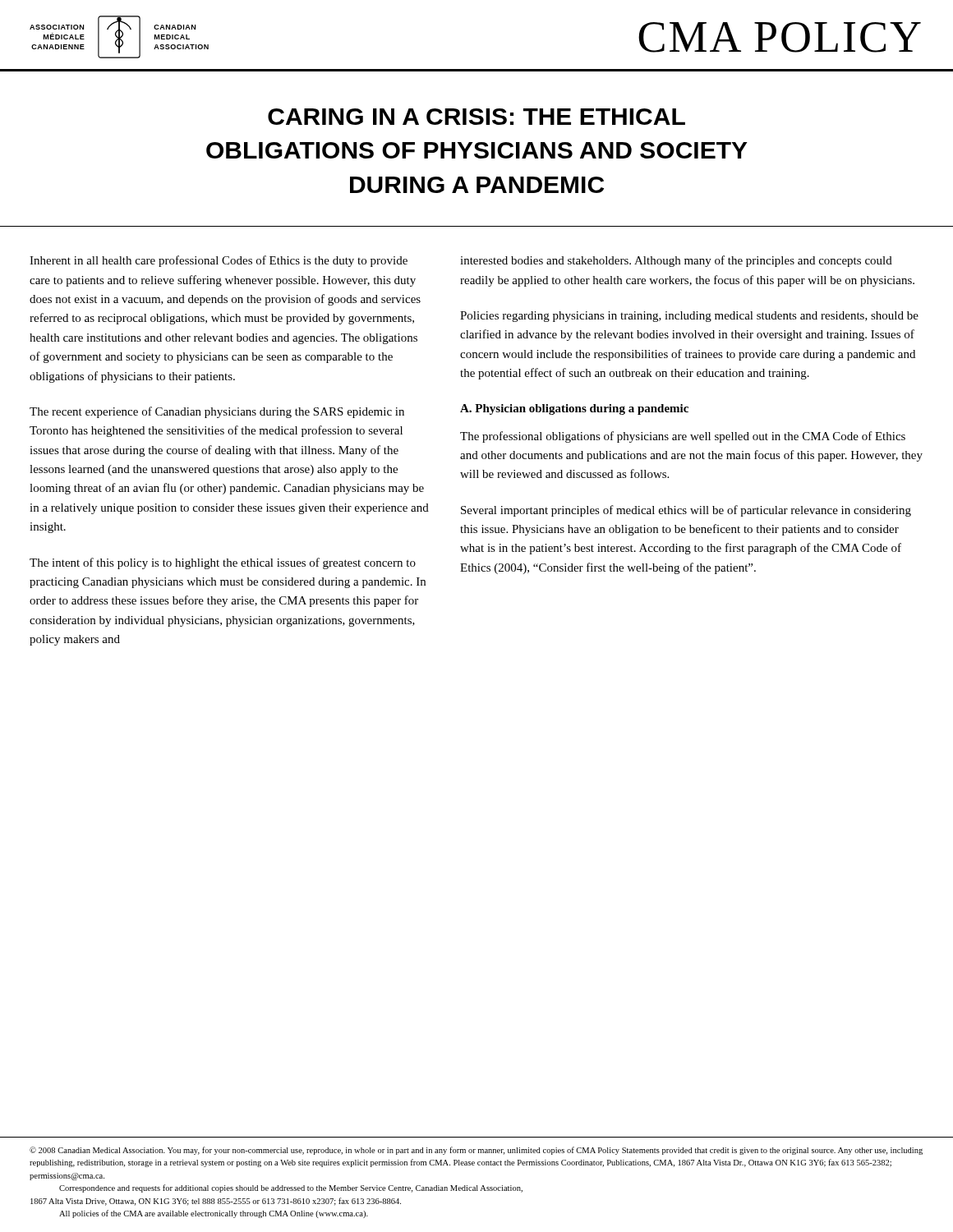The height and width of the screenshot is (1232, 953).
Task: Point to the region starting "A. Physician obligations during a pandemic"
Action: point(574,408)
